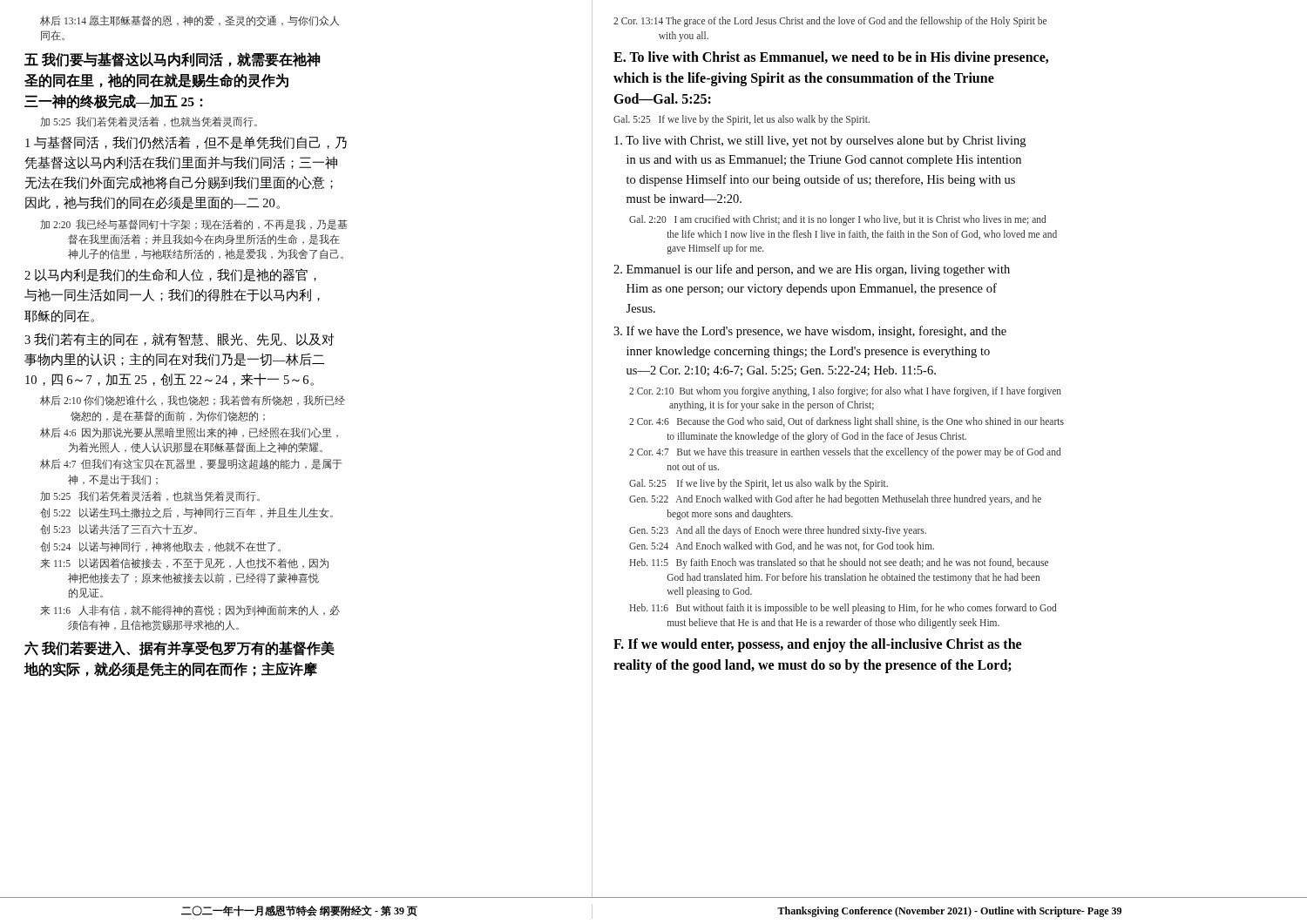Select the text starting "林后 4:6 因为那说光要从黑暗里照出来的神，已经照在我们心里， 为着光照人，使人认识那显在耶稣基督面上之神的荣耀。"

[191, 440]
